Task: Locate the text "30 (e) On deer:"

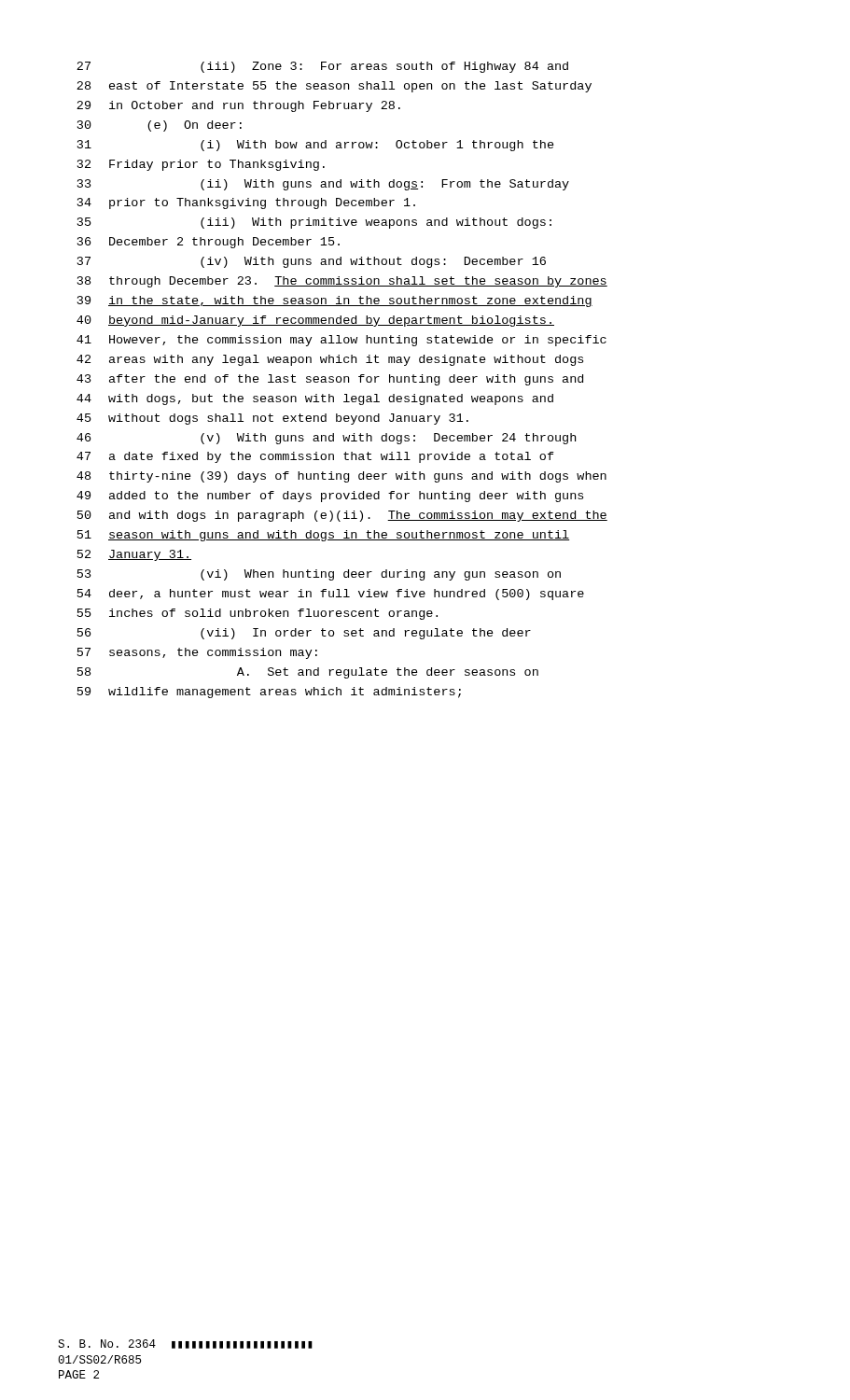Action: click(160, 126)
